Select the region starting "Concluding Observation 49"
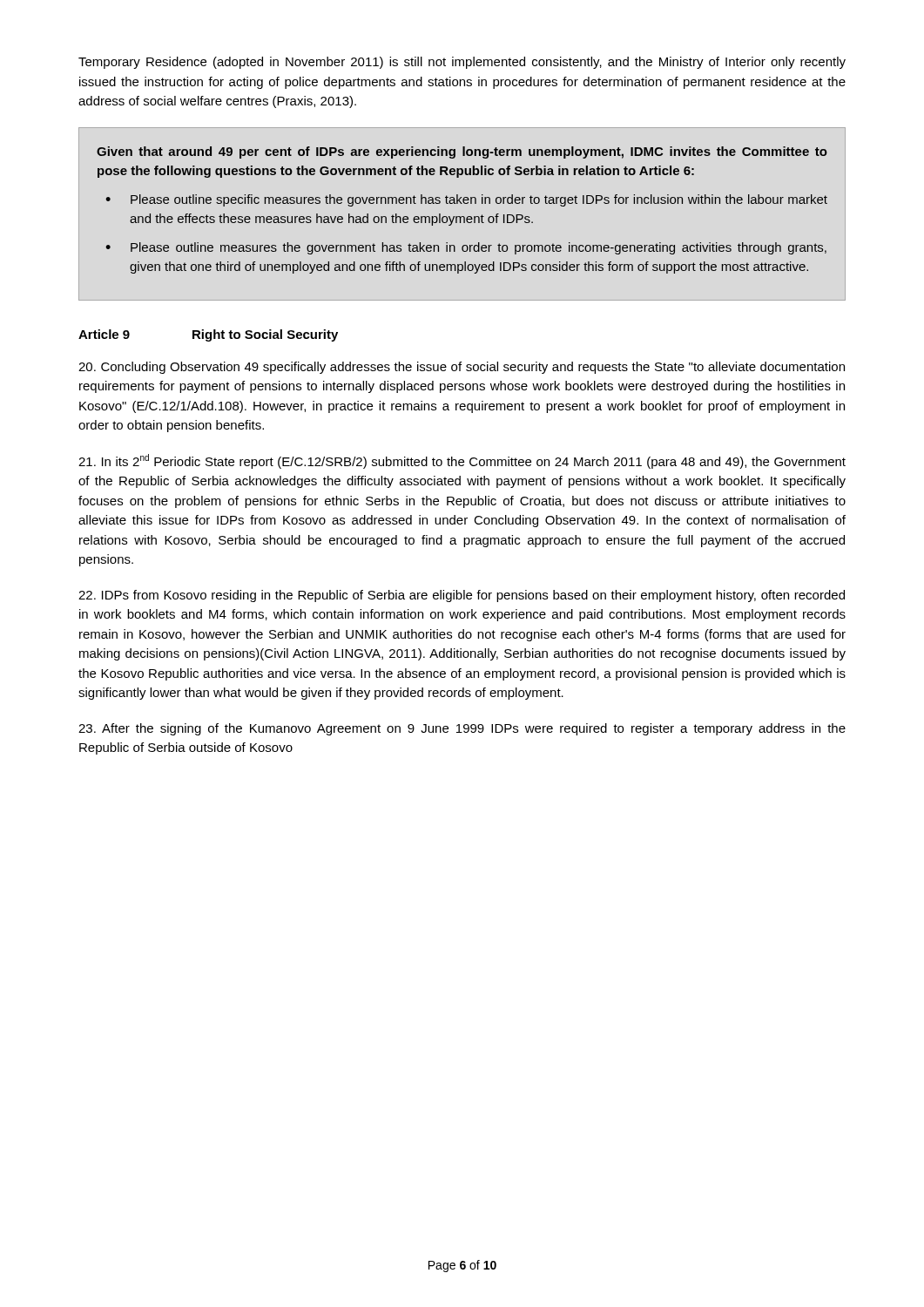Viewport: 924px width, 1307px height. click(x=462, y=395)
